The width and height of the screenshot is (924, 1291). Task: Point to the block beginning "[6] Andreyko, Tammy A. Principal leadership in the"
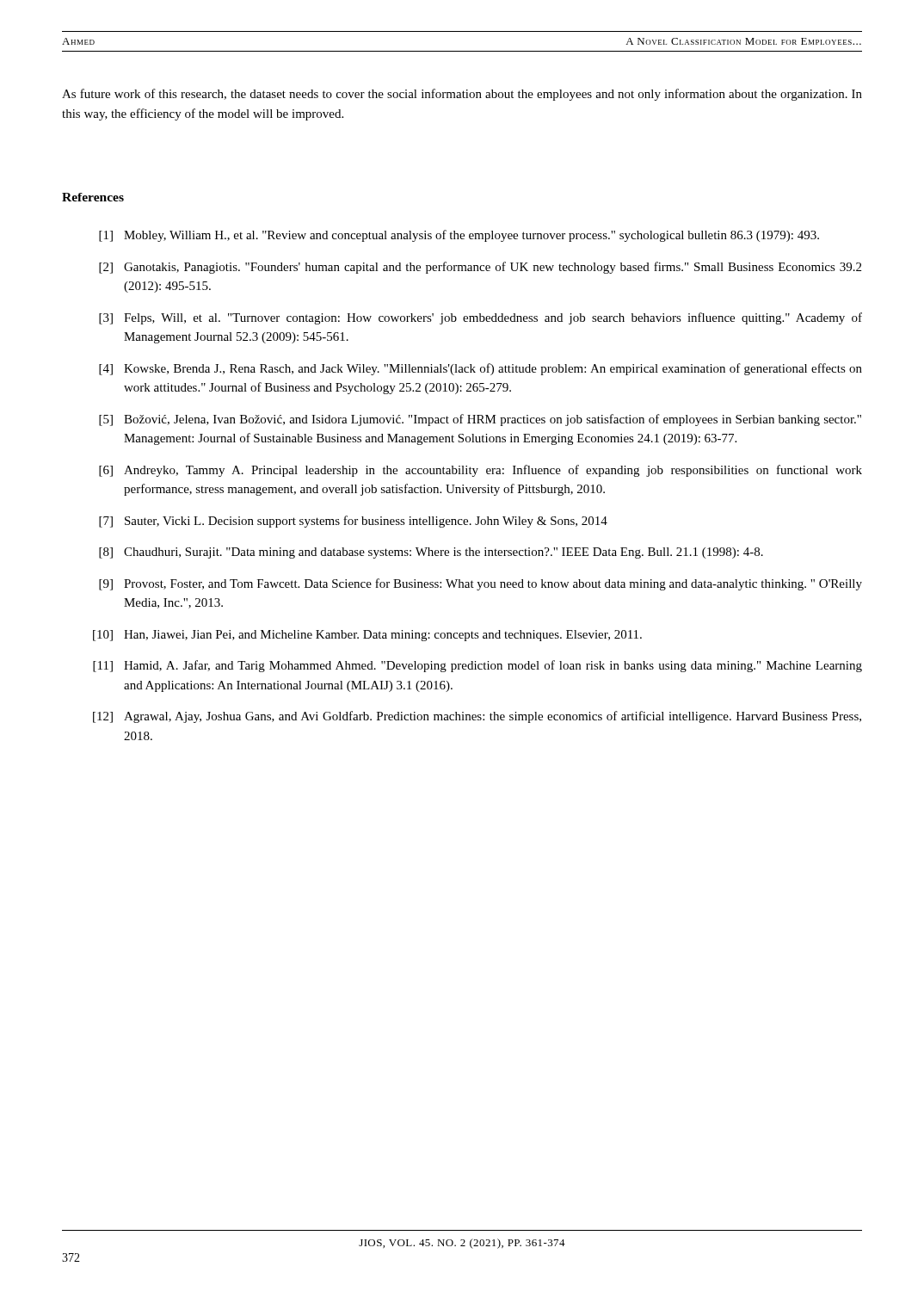(462, 479)
